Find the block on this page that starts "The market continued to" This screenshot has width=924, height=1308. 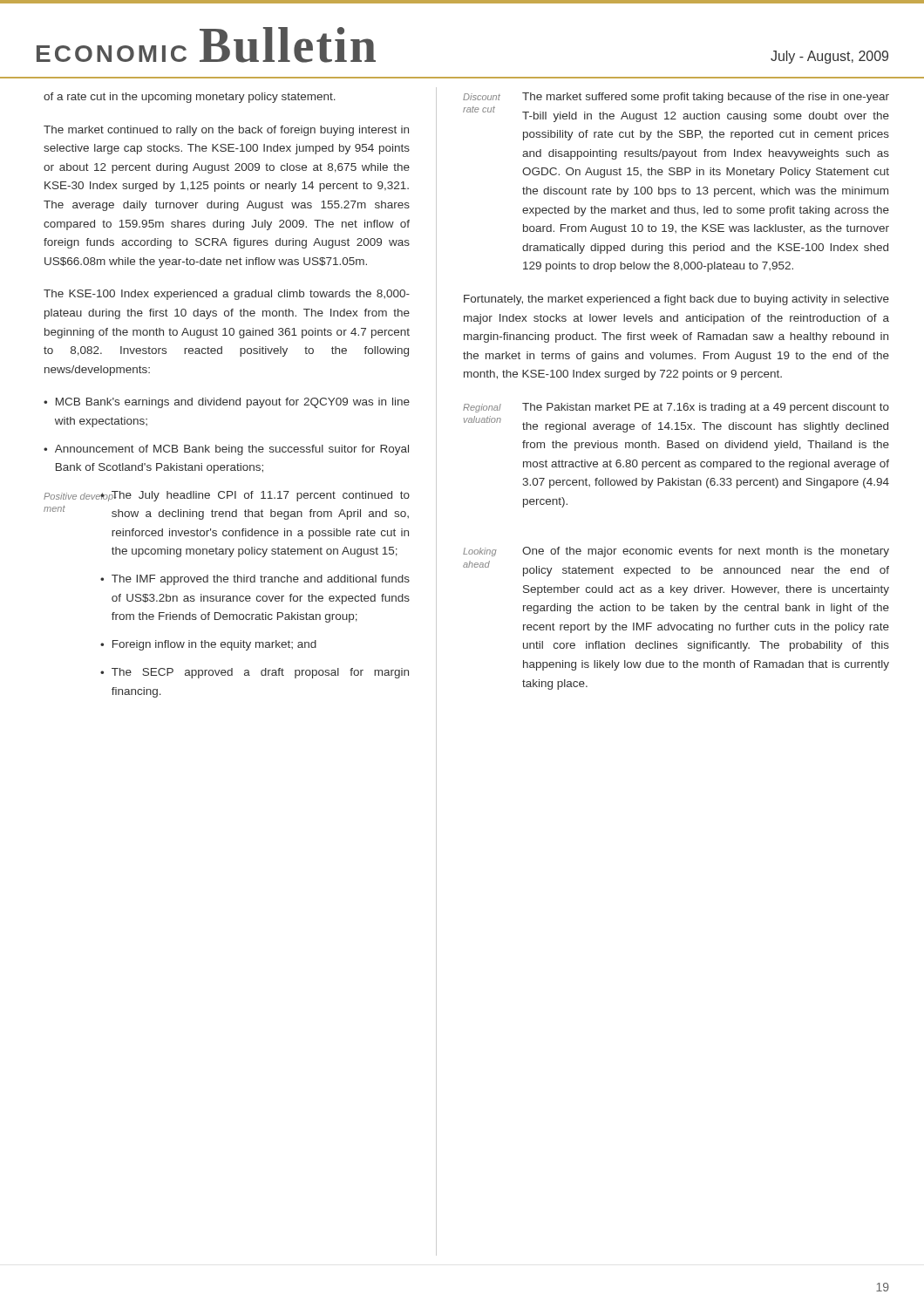227,195
